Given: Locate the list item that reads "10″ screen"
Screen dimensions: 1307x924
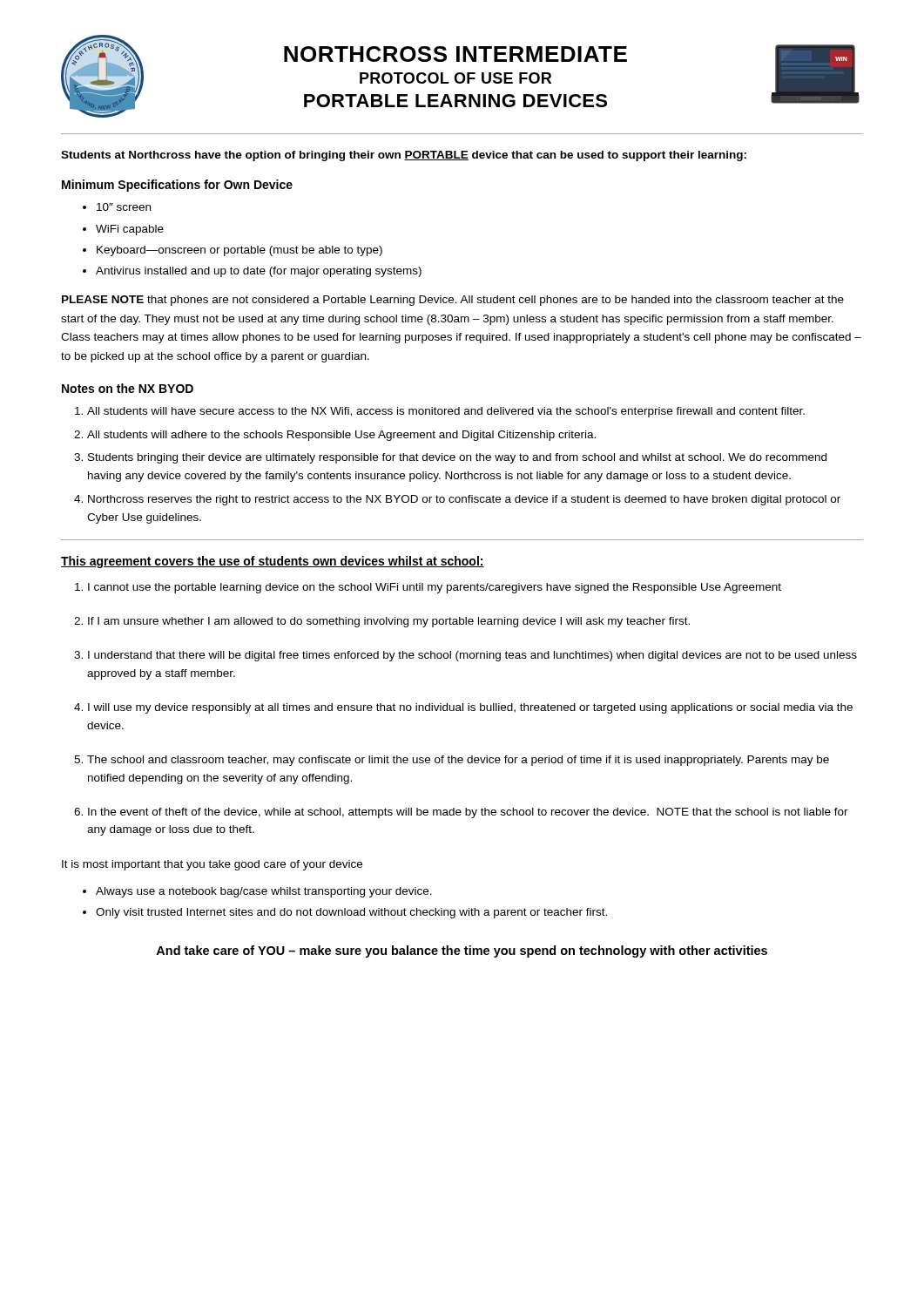Looking at the screenshot, I should (x=124, y=207).
